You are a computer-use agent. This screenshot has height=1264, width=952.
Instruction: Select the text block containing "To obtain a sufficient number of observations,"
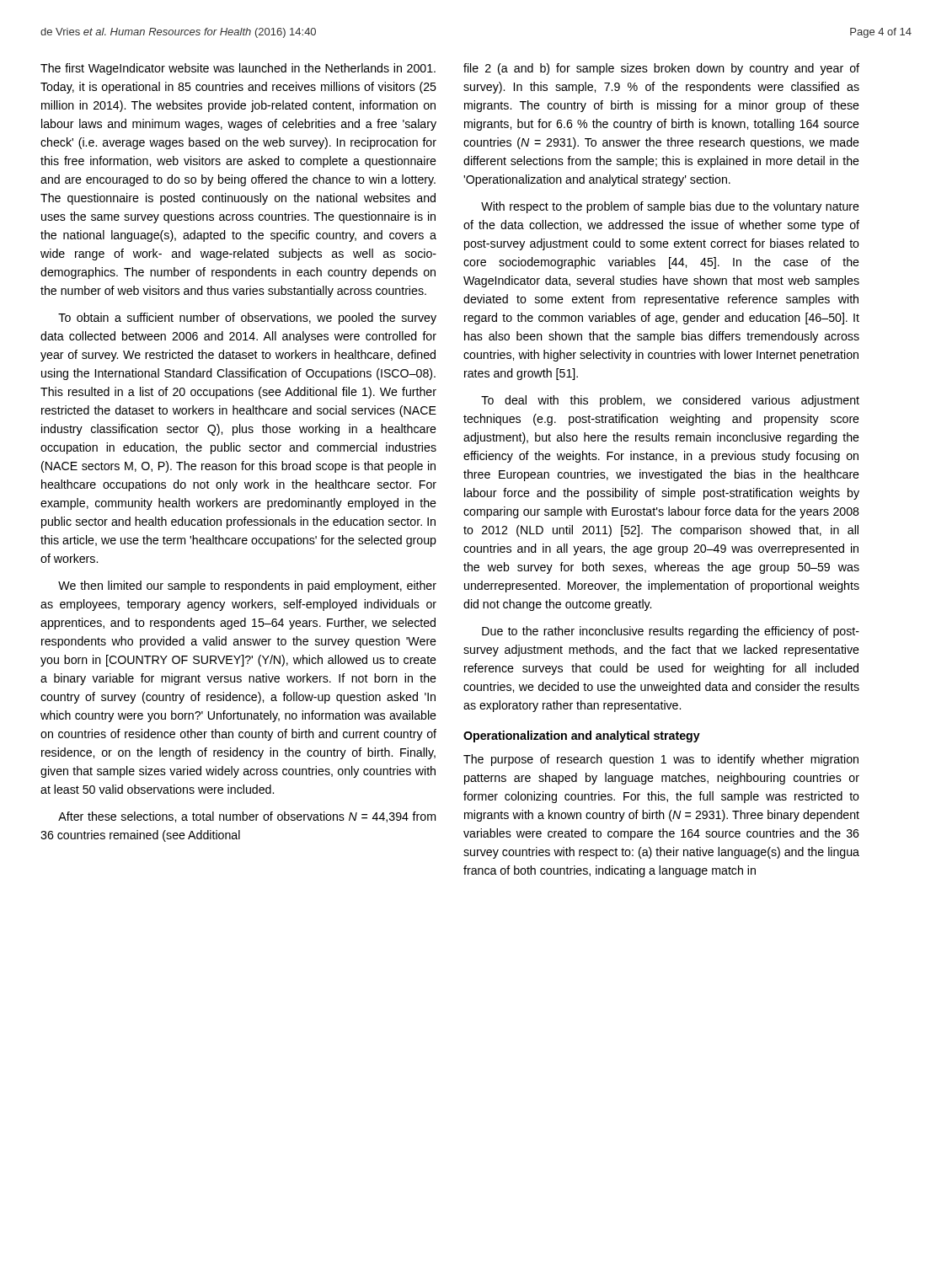point(238,438)
